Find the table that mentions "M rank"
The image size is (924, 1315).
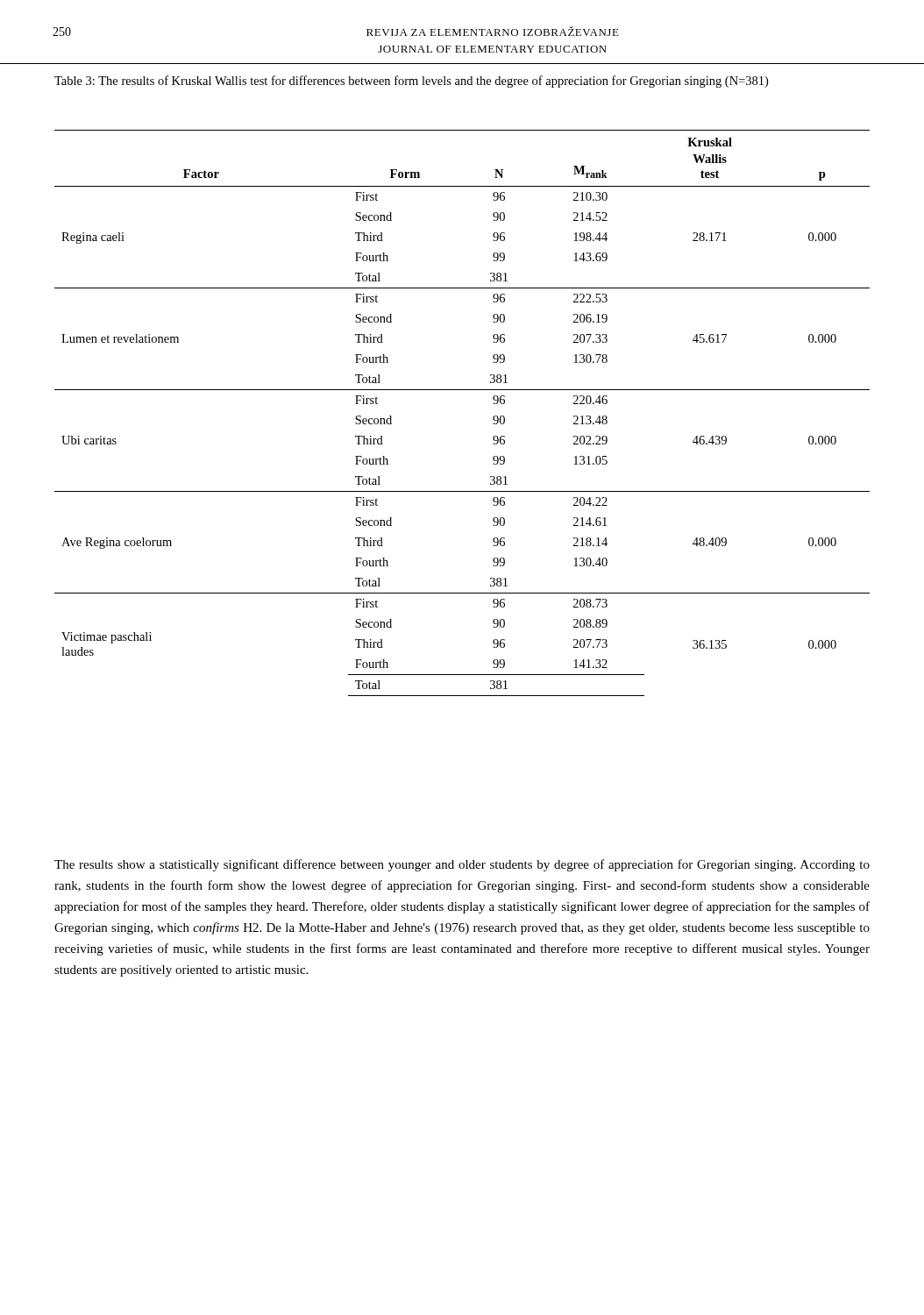[x=462, y=413]
